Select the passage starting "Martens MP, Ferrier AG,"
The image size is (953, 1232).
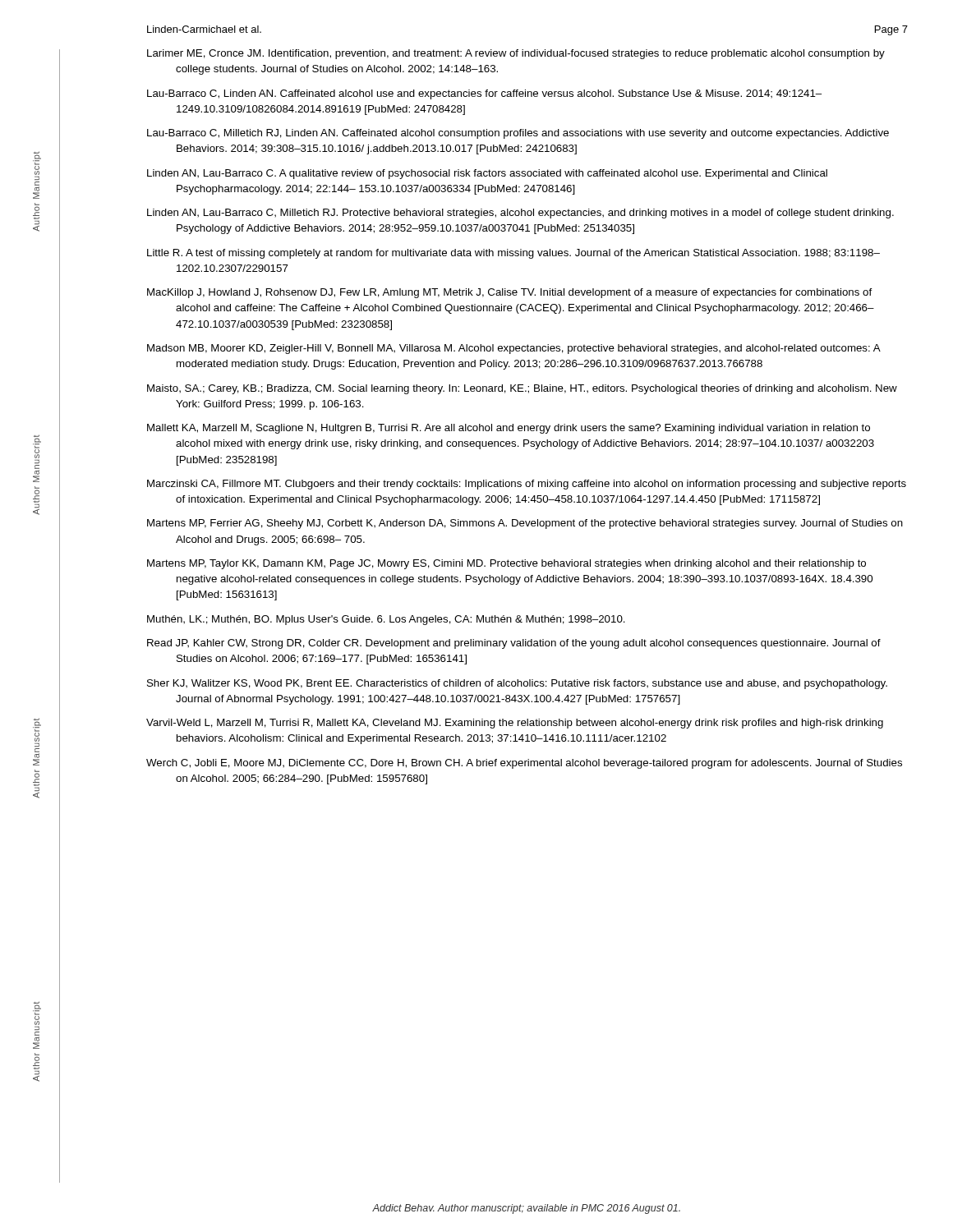point(525,531)
